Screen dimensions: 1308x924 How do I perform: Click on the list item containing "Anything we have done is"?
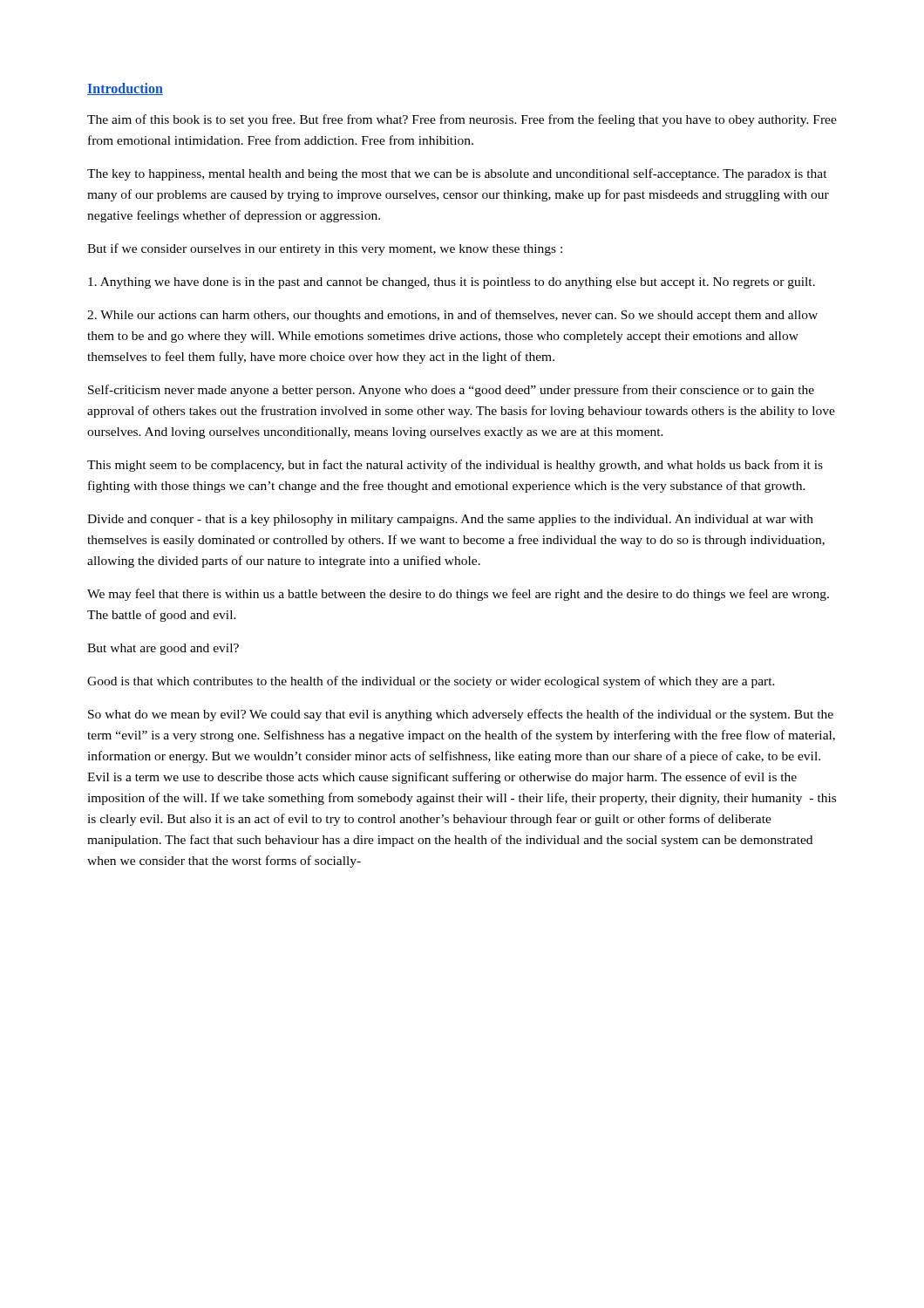(451, 281)
